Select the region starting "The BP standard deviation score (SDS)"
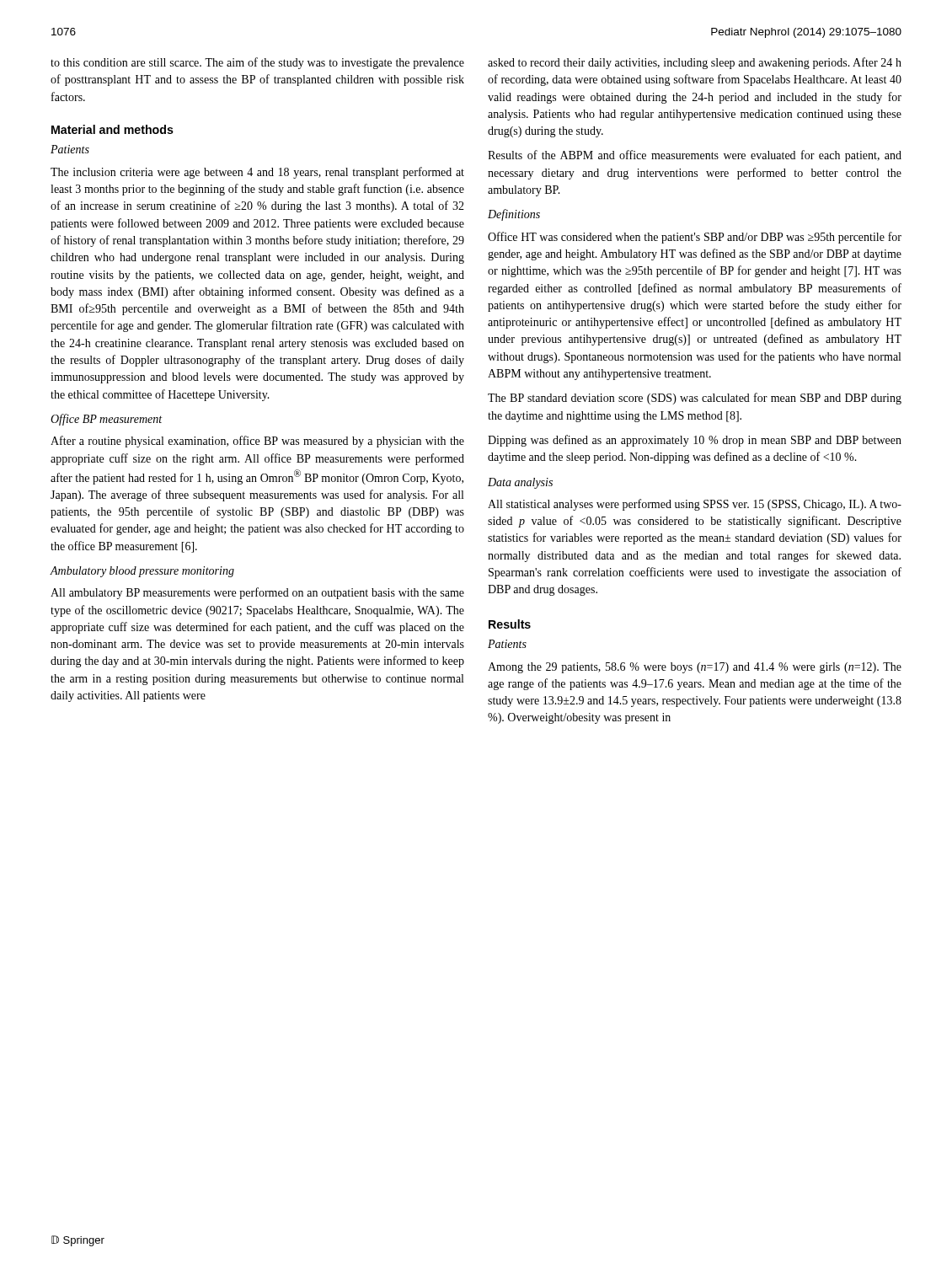 (695, 408)
